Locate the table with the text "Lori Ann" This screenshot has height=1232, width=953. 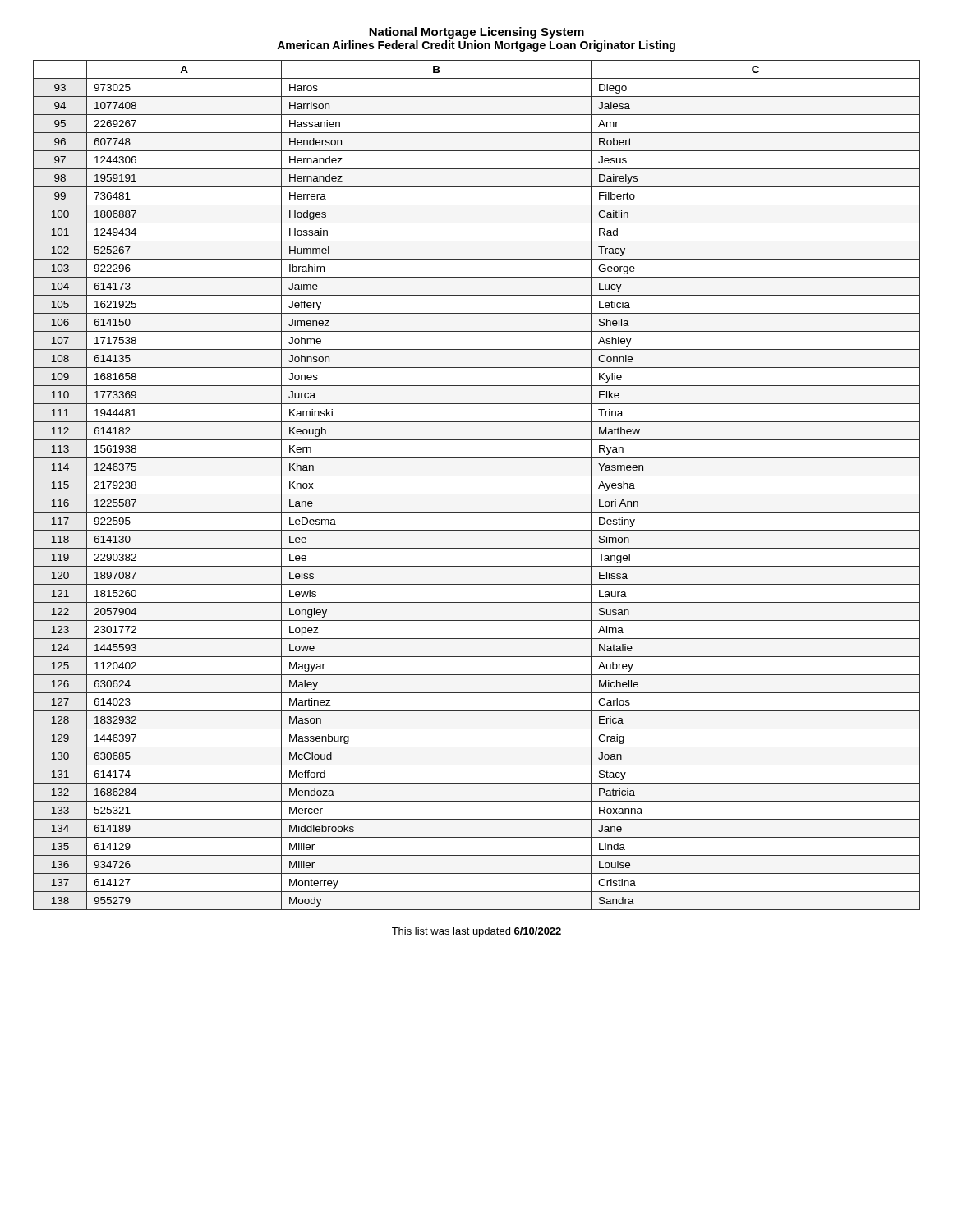point(476,485)
